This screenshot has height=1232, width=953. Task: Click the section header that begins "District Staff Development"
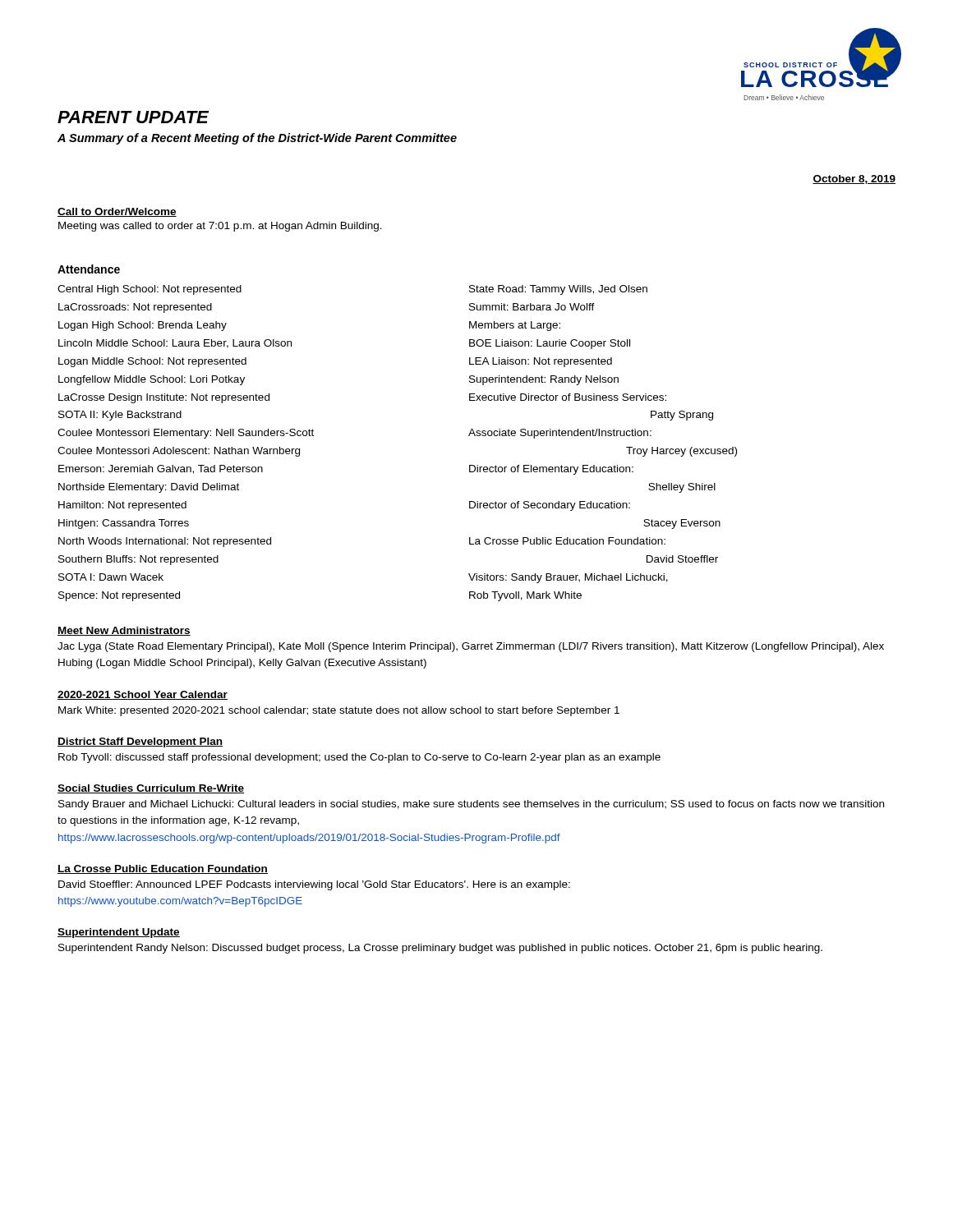click(140, 741)
